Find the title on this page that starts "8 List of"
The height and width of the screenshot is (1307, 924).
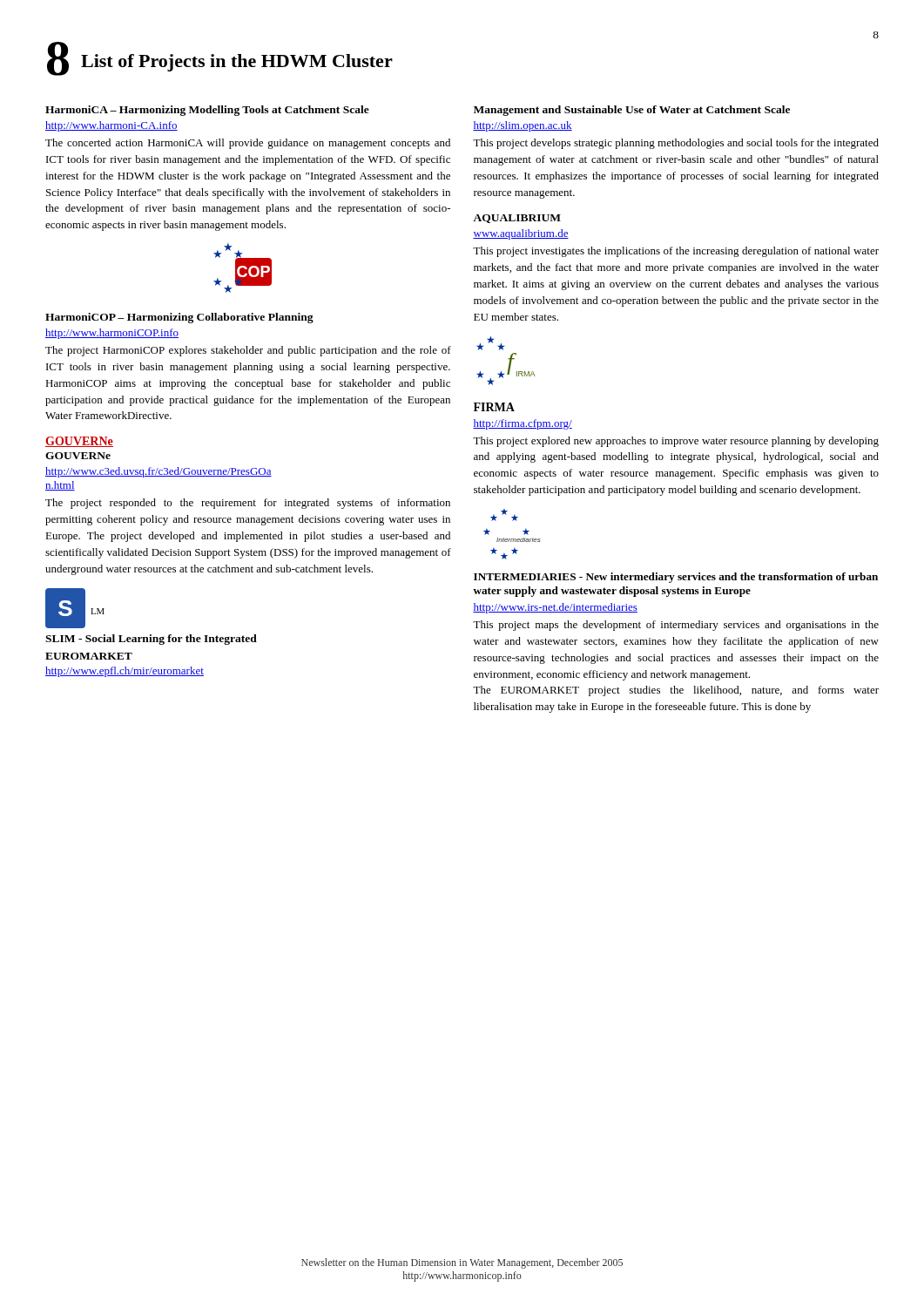[219, 58]
